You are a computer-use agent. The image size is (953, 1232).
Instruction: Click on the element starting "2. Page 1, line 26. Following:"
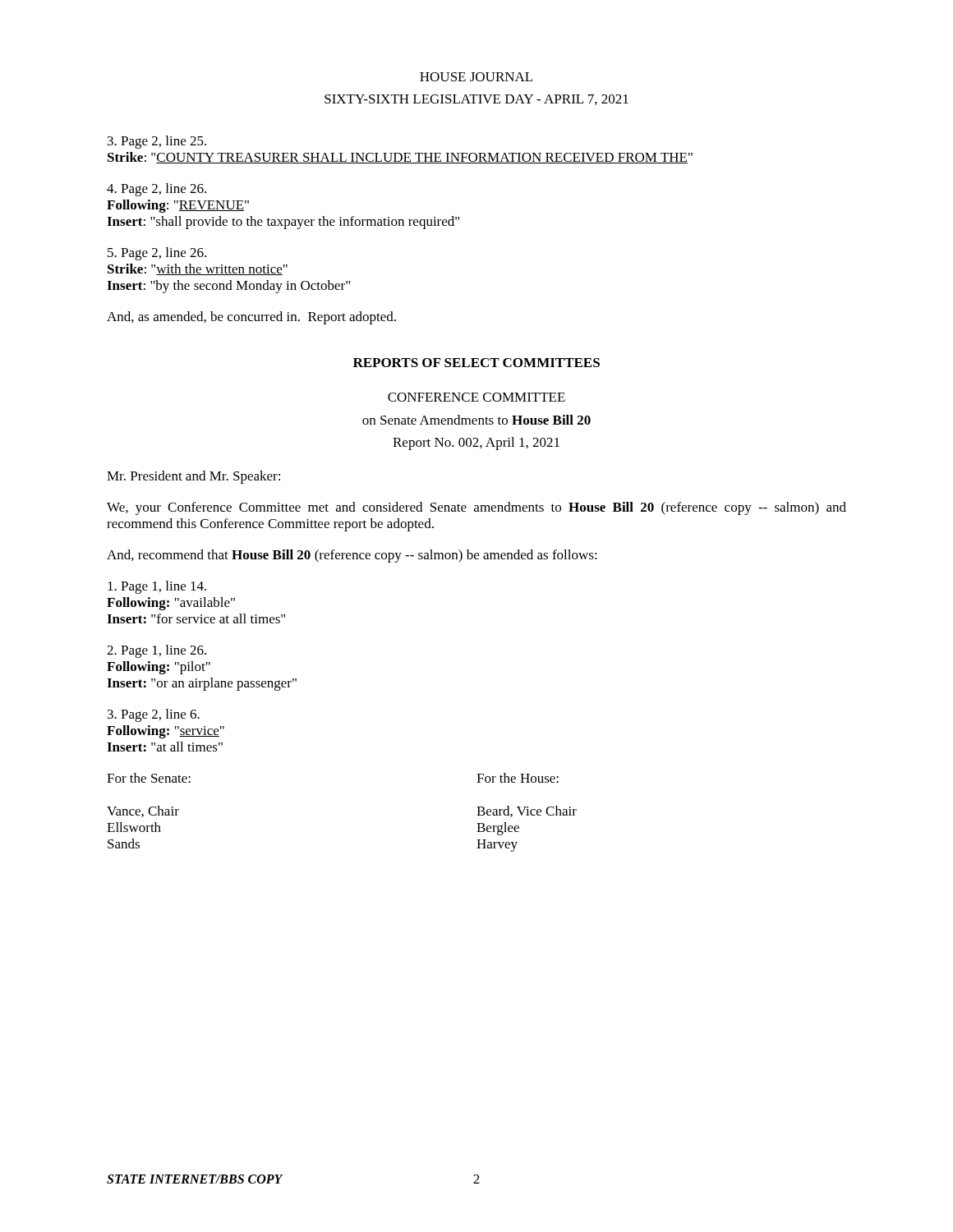click(x=202, y=666)
